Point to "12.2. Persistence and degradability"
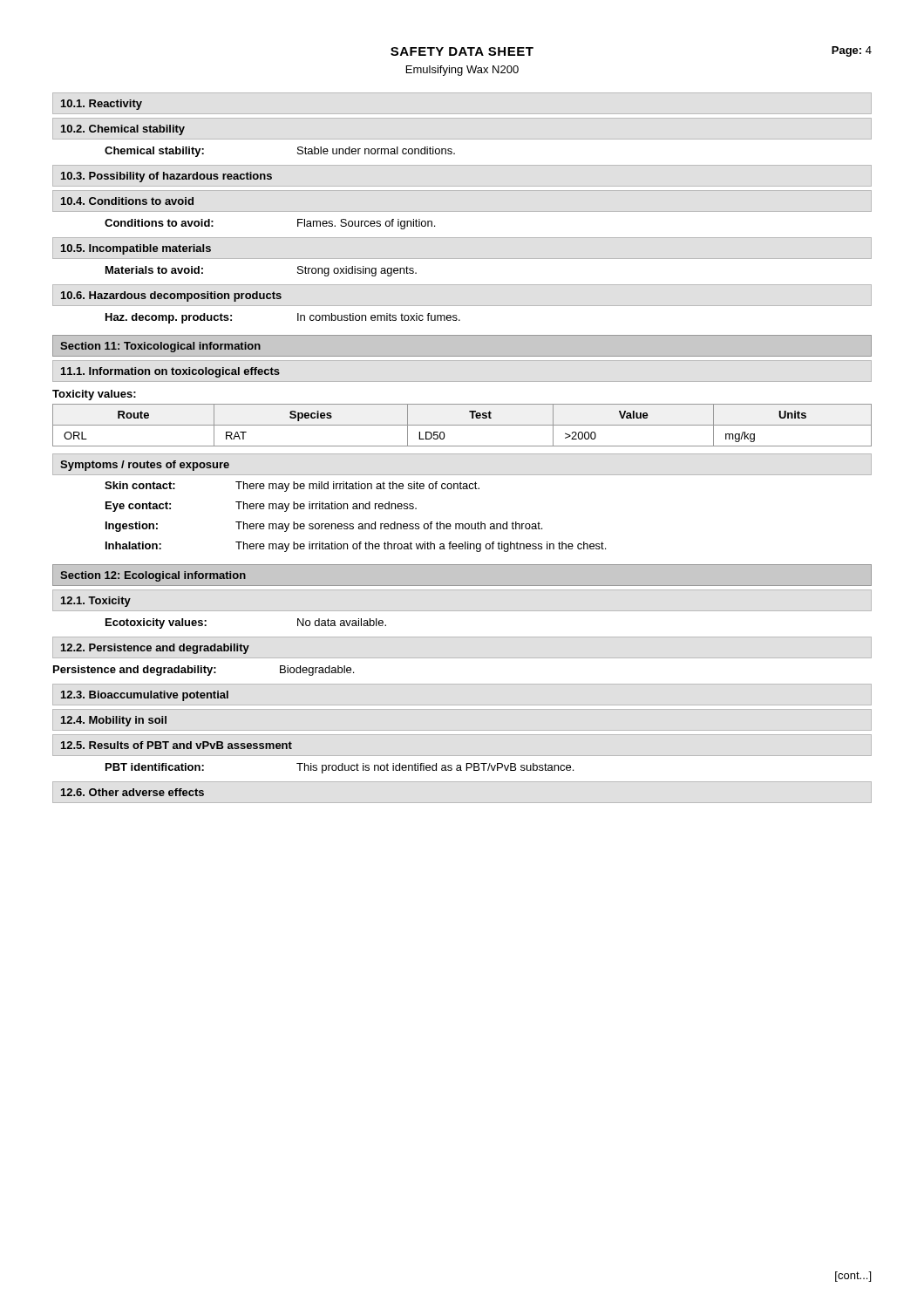 click(155, 647)
